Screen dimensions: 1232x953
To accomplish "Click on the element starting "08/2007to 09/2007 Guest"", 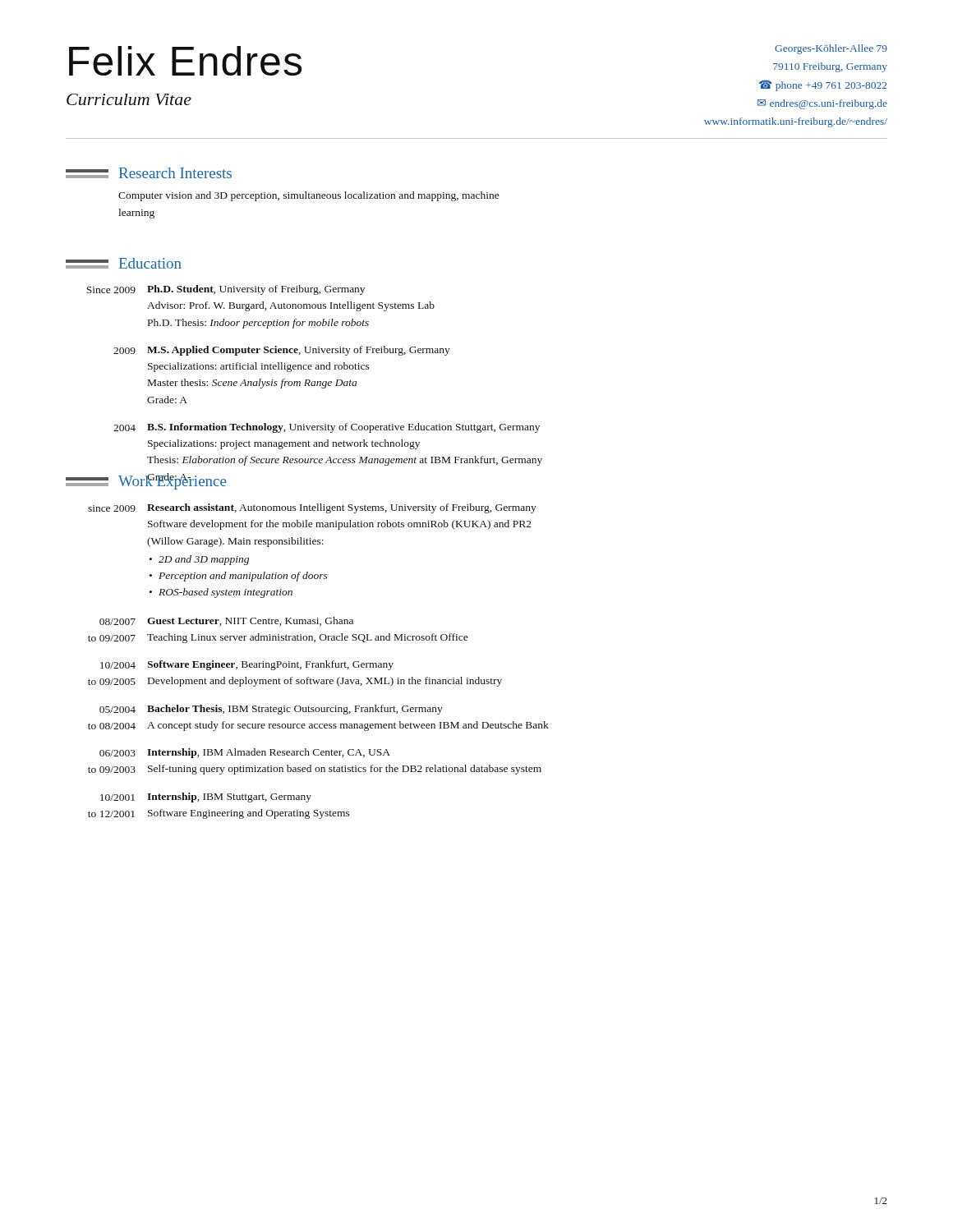I will tap(476, 629).
